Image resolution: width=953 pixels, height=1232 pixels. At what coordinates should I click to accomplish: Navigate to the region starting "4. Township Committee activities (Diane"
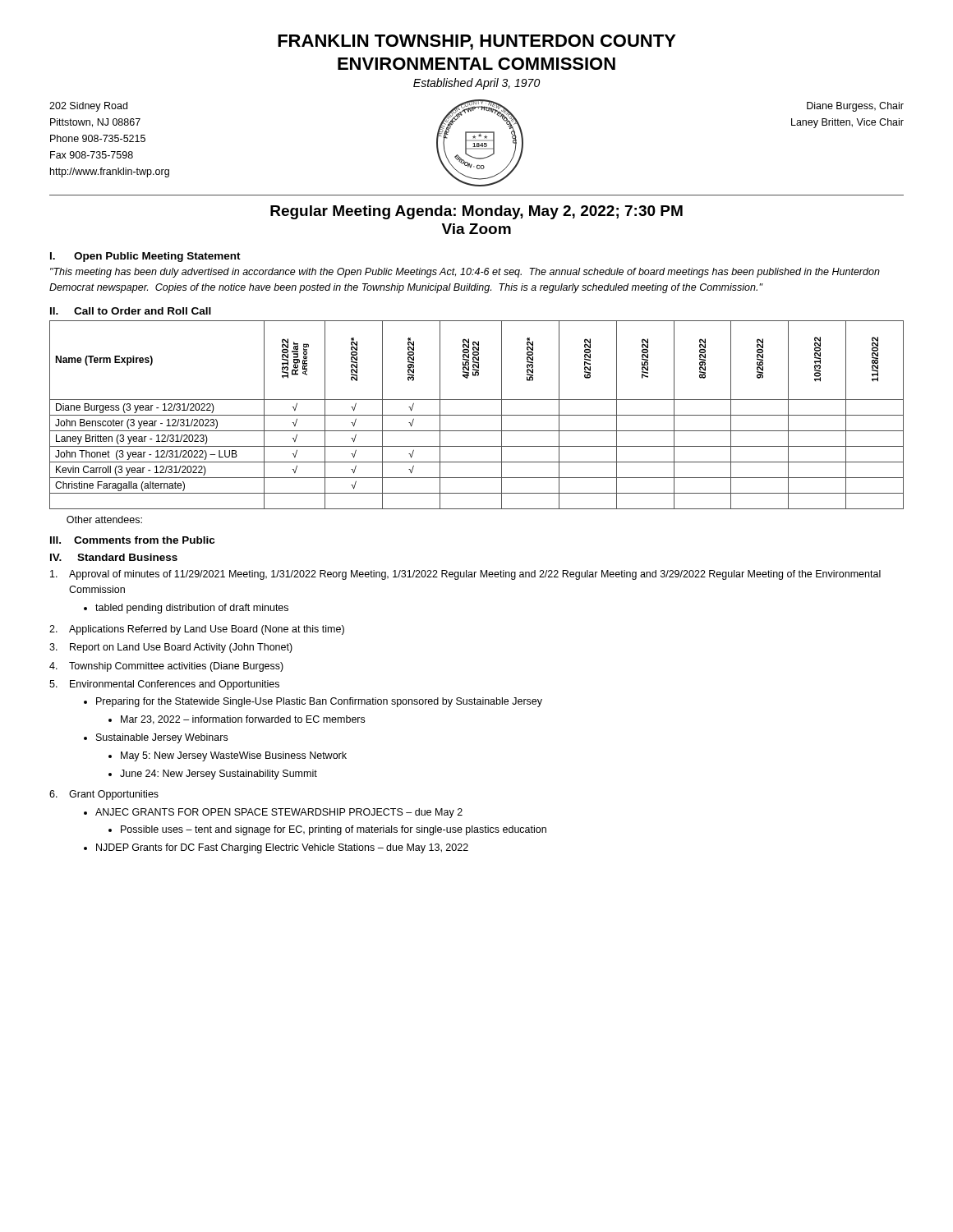[166, 666]
